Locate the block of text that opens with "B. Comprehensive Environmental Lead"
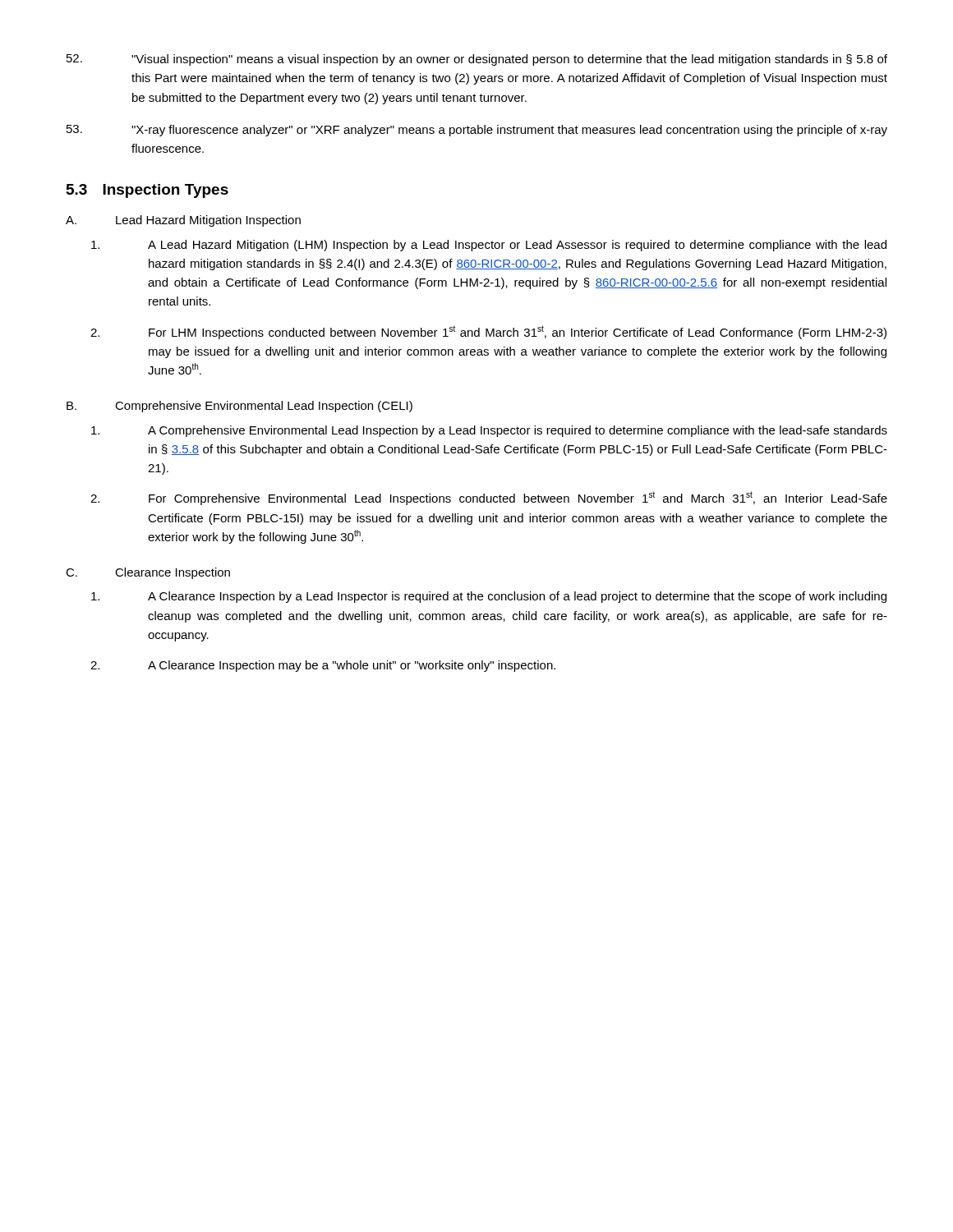The image size is (953, 1232). click(x=239, y=407)
